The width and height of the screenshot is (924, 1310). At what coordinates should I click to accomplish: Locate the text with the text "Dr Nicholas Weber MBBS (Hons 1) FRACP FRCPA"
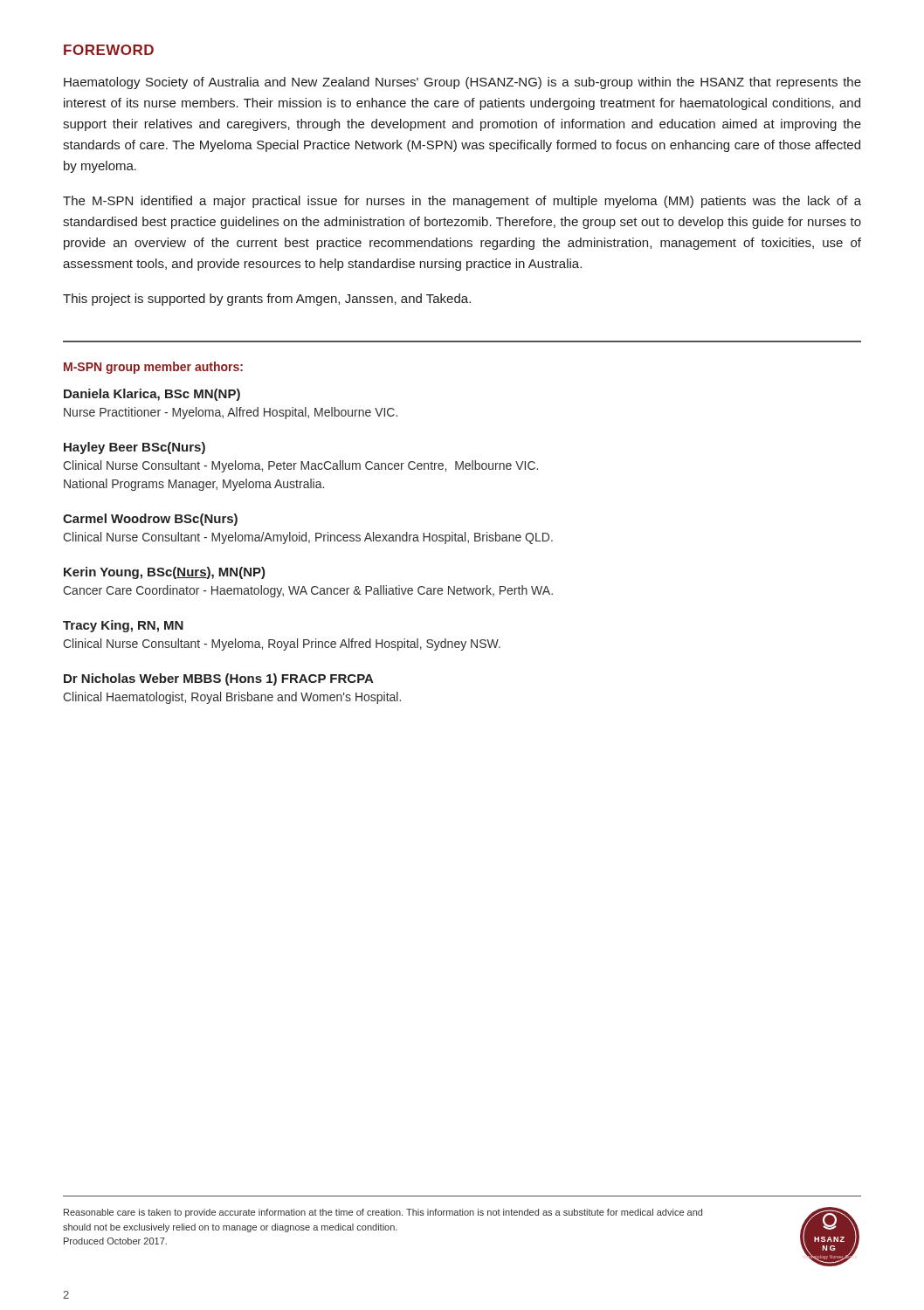coord(218,678)
